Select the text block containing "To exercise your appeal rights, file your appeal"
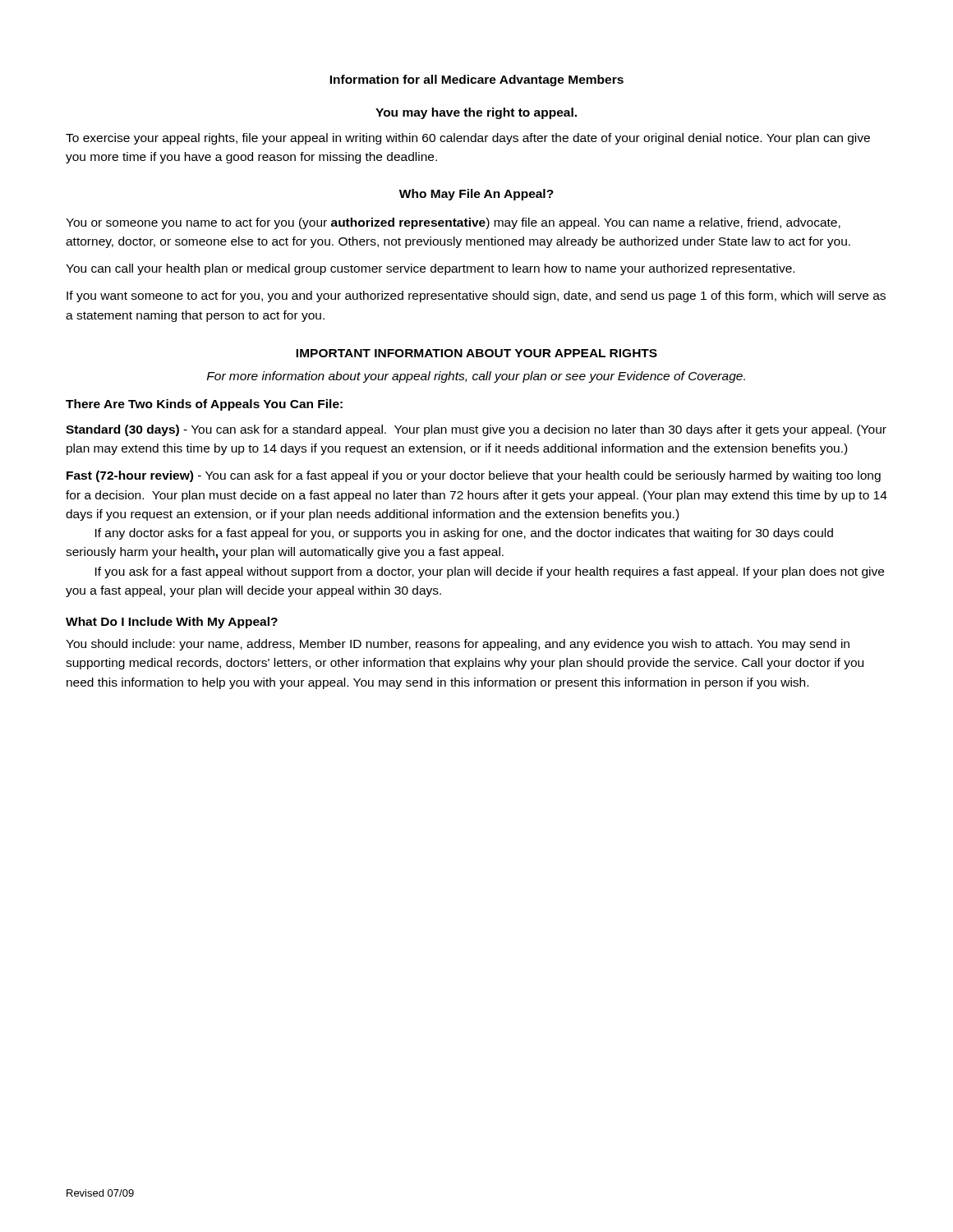This screenshot has width=953, height=1232. click(468, 147)
